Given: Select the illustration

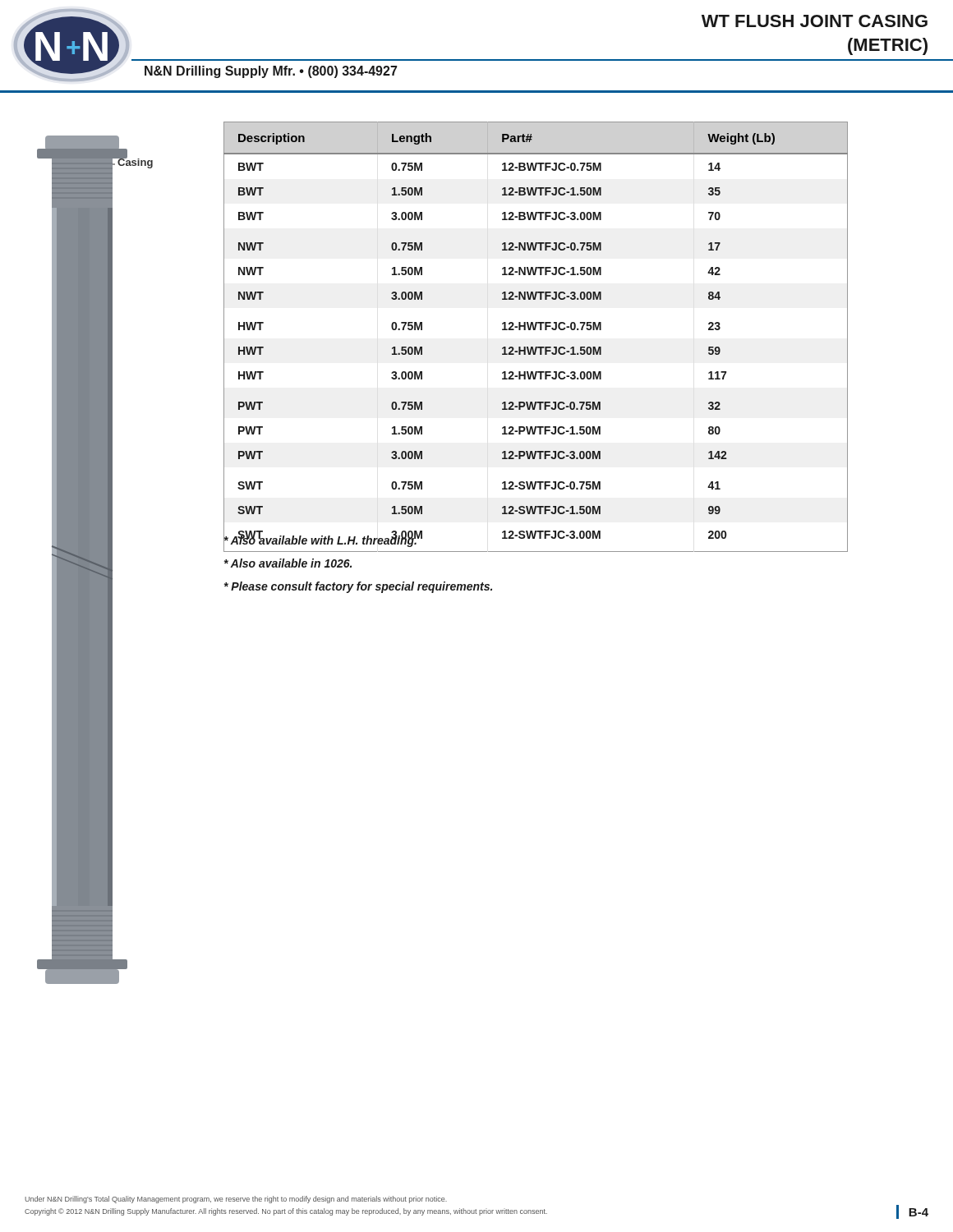Looking at the screenshot, I should click(88, 581).
